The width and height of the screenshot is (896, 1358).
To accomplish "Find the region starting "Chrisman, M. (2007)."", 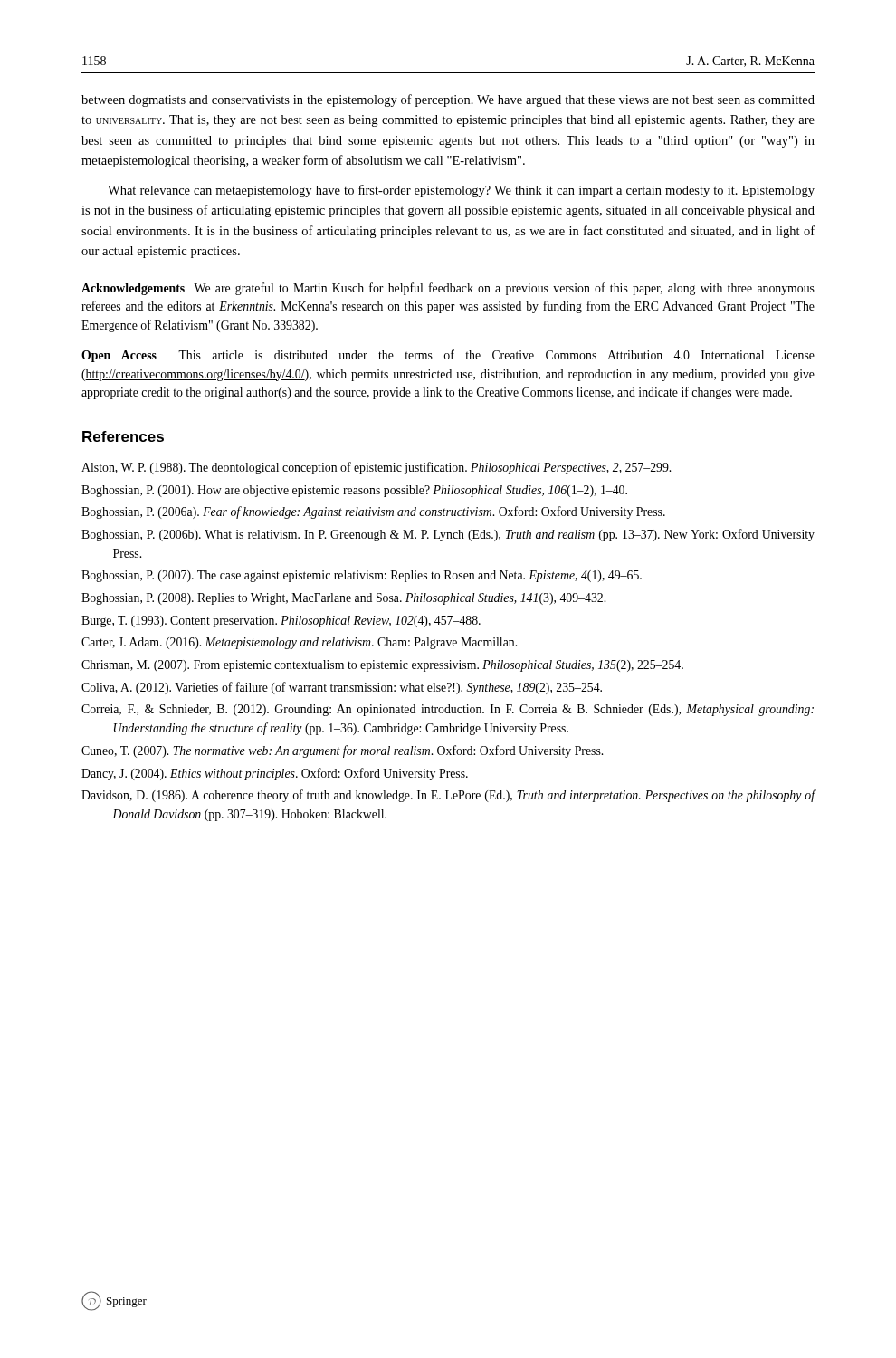I will 383,665.
